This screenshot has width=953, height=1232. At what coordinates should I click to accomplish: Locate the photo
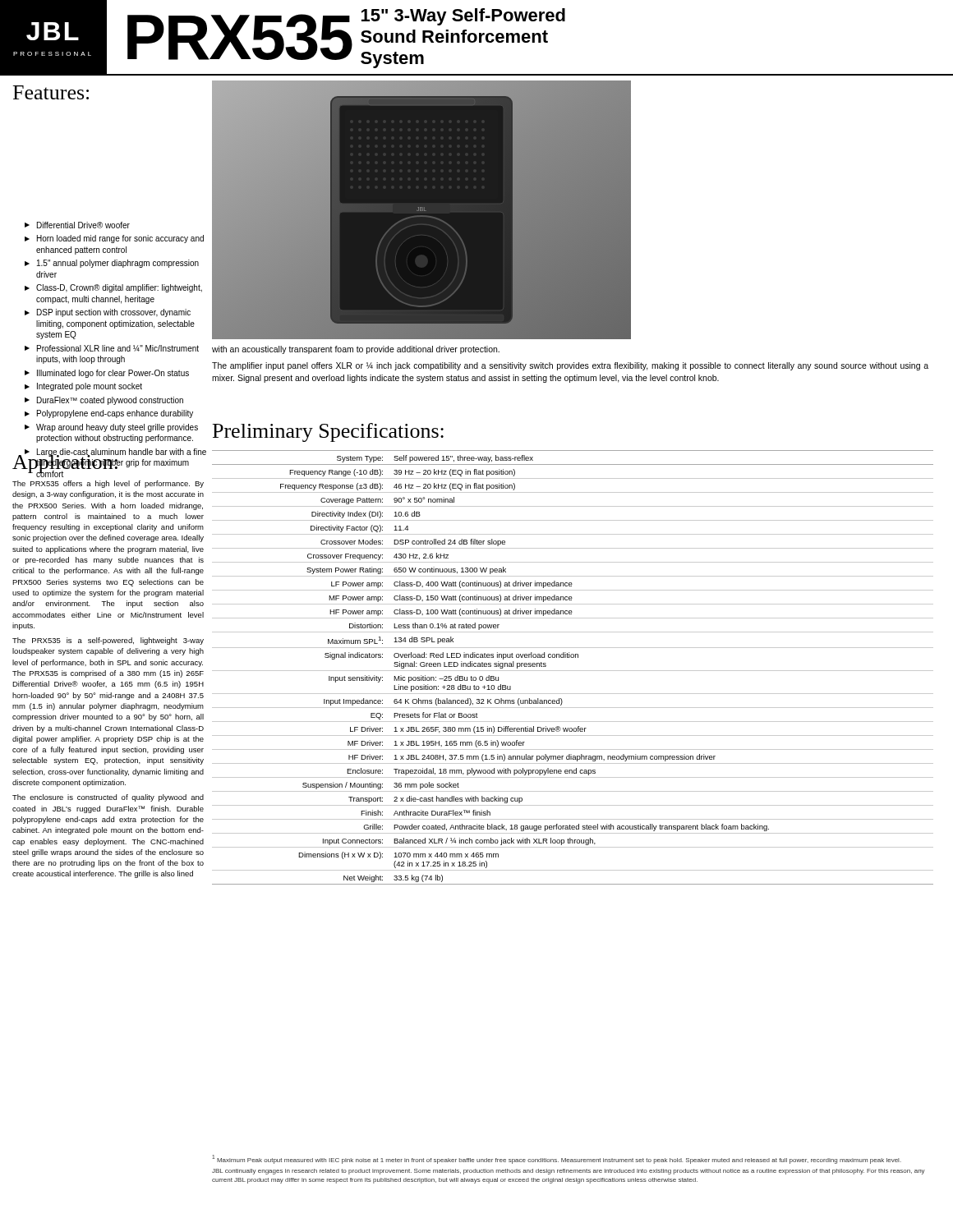421,210
